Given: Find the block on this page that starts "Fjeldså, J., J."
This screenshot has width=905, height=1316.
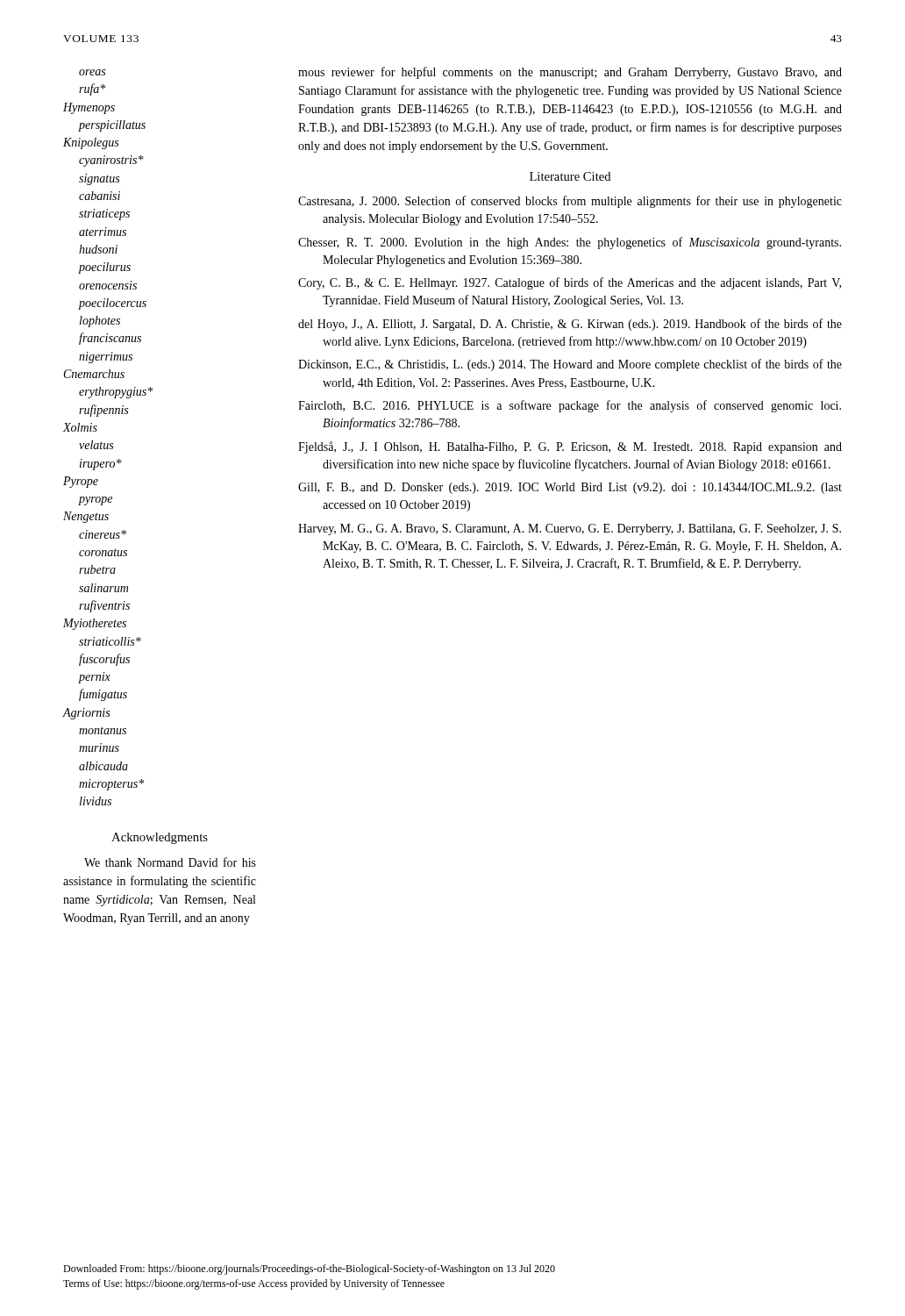Looking at the screenshot, I should 570,456.
